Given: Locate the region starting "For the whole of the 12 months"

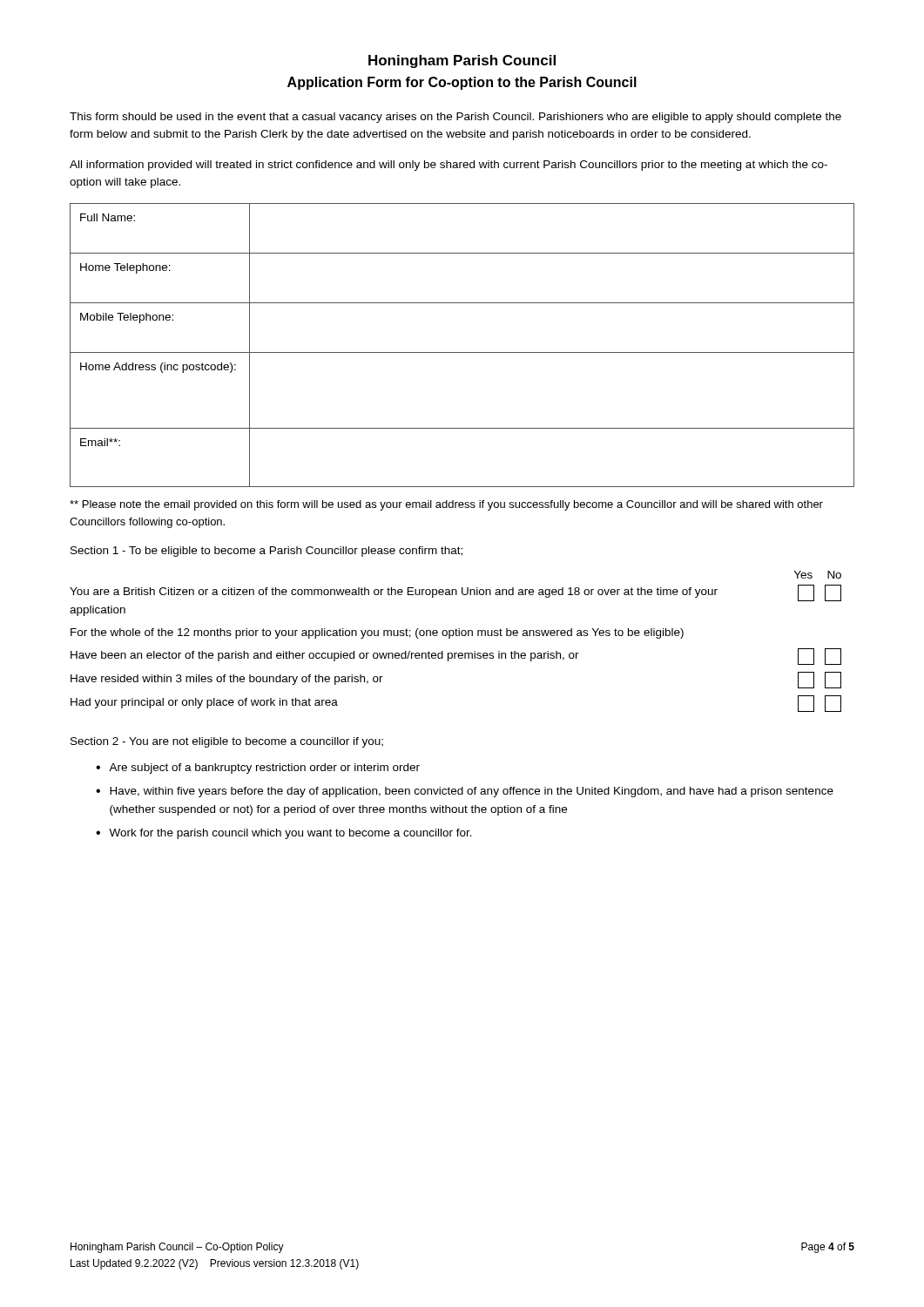Looking at the screenshot, I should pyautogui.click(x=377, y=632).
